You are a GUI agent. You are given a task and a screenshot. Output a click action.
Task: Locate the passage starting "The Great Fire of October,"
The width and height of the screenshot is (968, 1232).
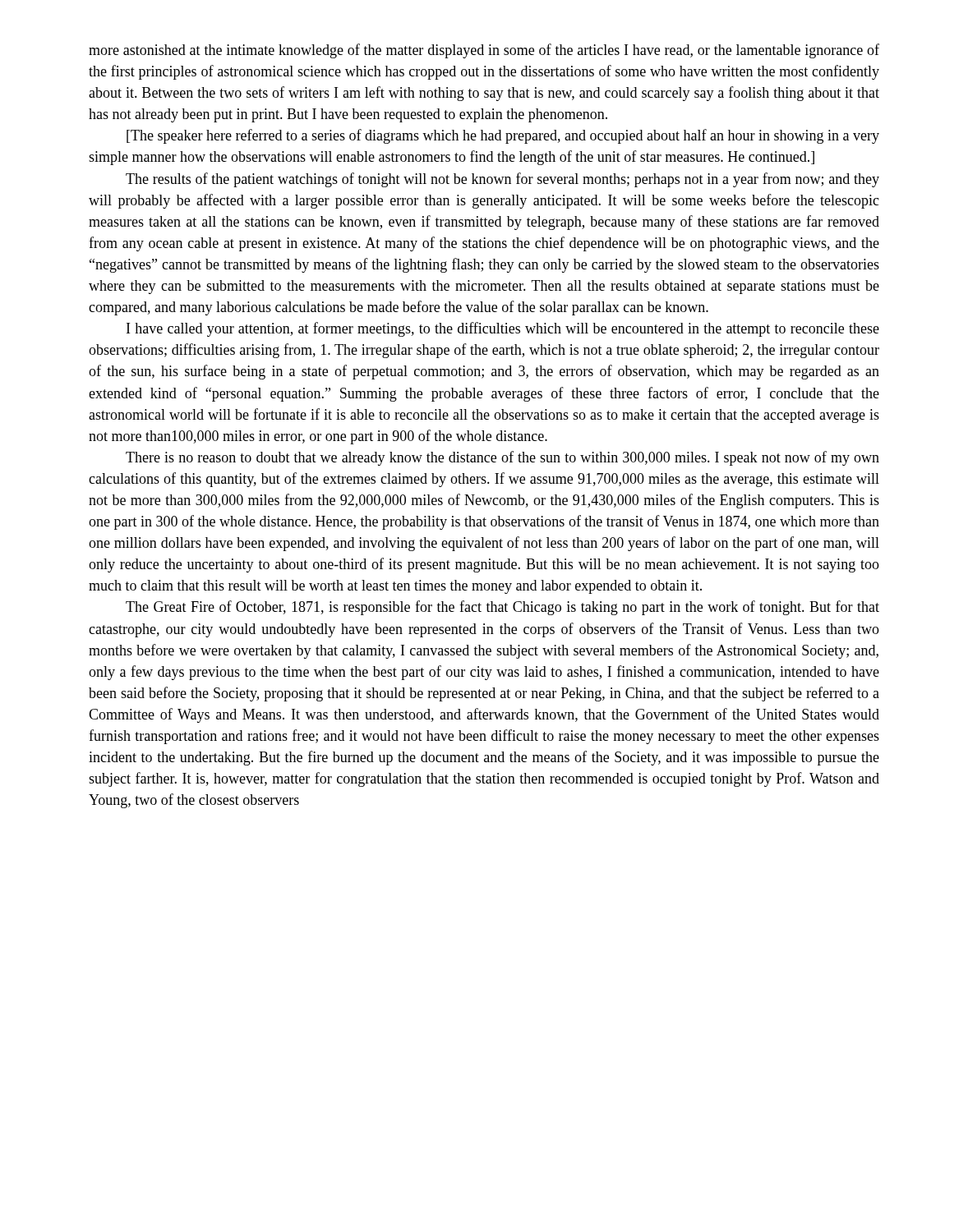point(484,704)
